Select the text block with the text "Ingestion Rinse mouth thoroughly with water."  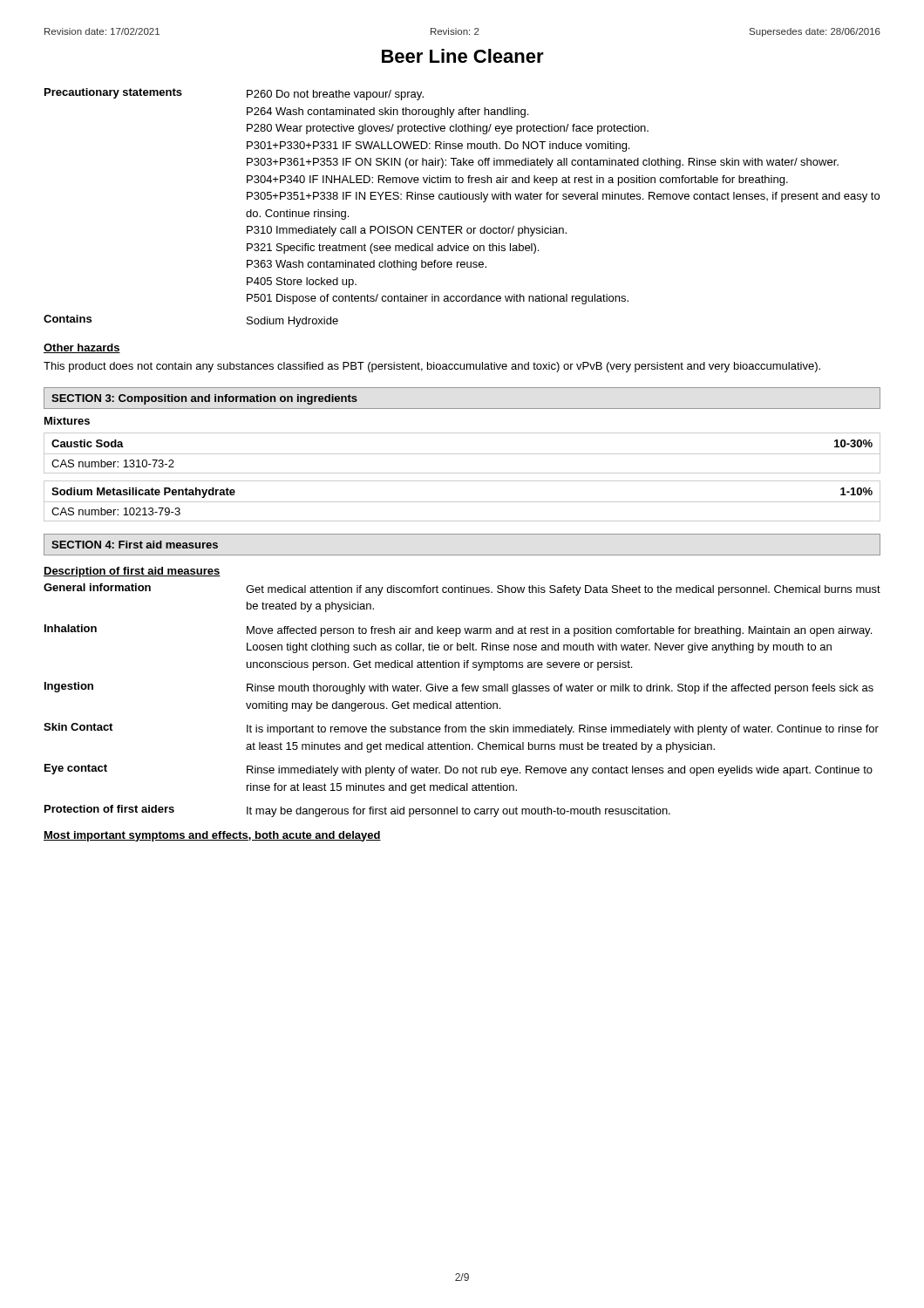pyautogui.click(x=462, y=696)
